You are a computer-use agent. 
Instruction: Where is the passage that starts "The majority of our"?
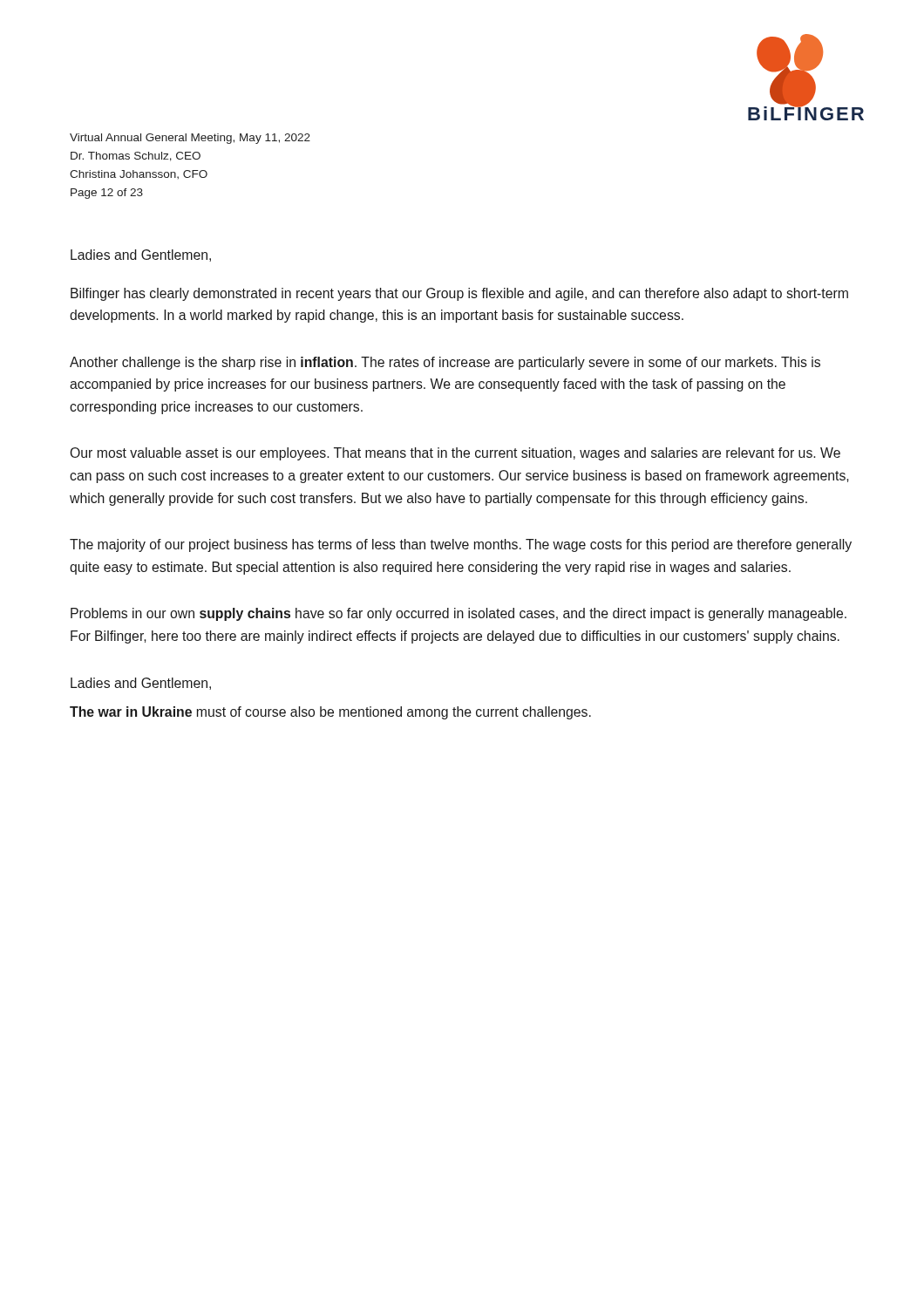(x=462, y=556)
